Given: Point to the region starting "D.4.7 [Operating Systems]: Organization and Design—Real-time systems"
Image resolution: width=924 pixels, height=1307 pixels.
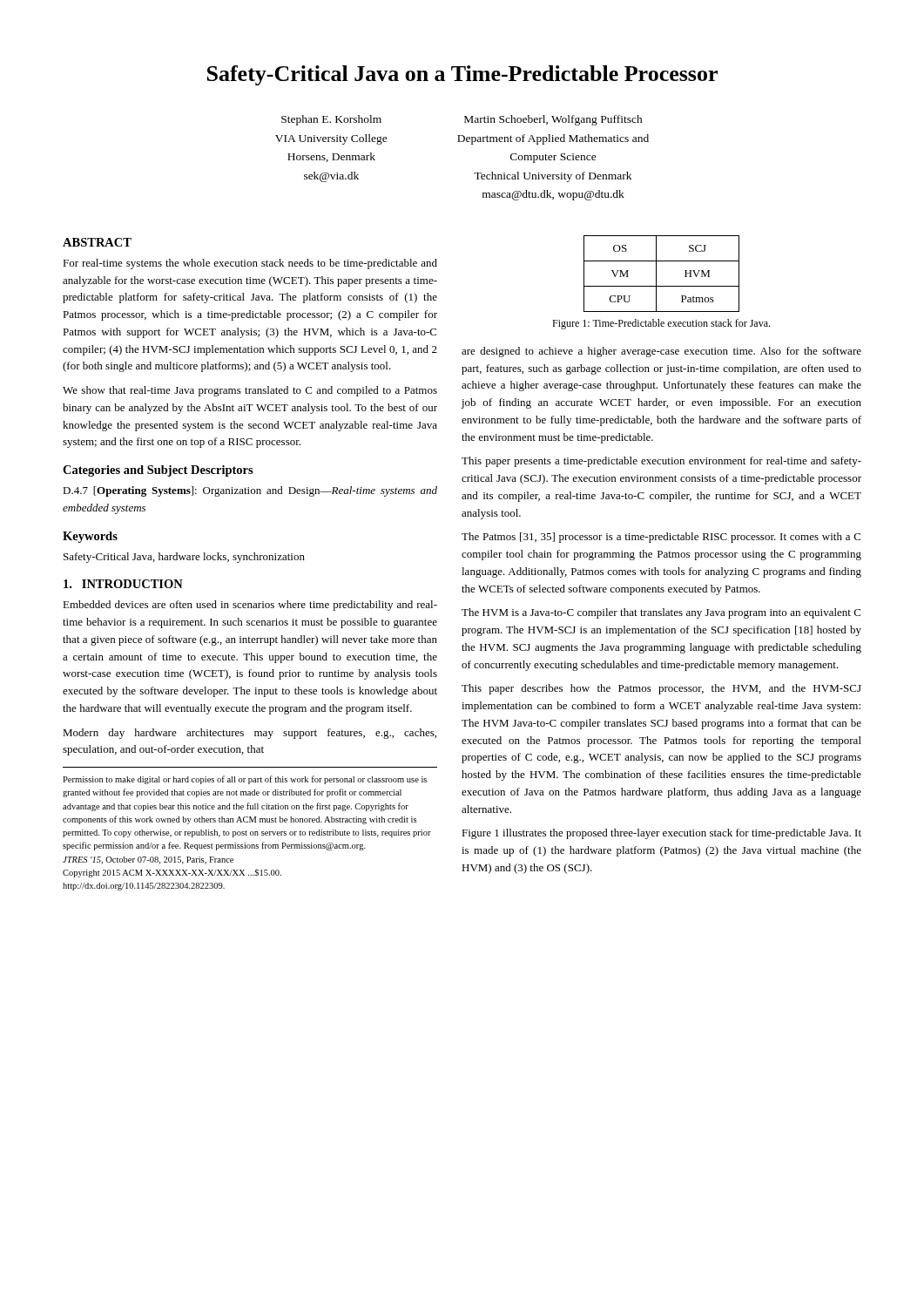Looking at the screenshot, I should [x=250, y=499].
